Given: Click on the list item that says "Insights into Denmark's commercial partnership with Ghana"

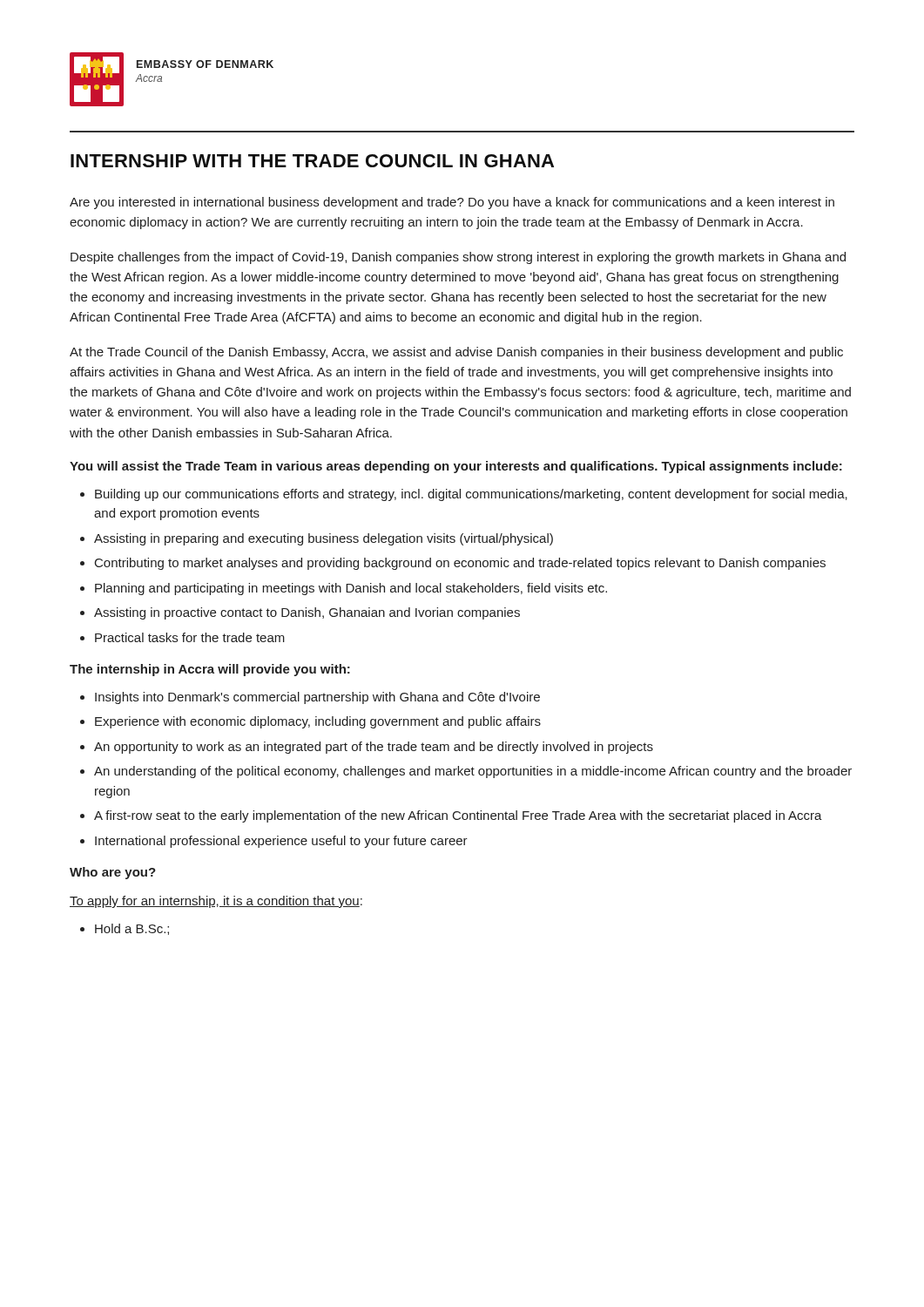Looking at the screenshot, I should click(x=317, y=696).
